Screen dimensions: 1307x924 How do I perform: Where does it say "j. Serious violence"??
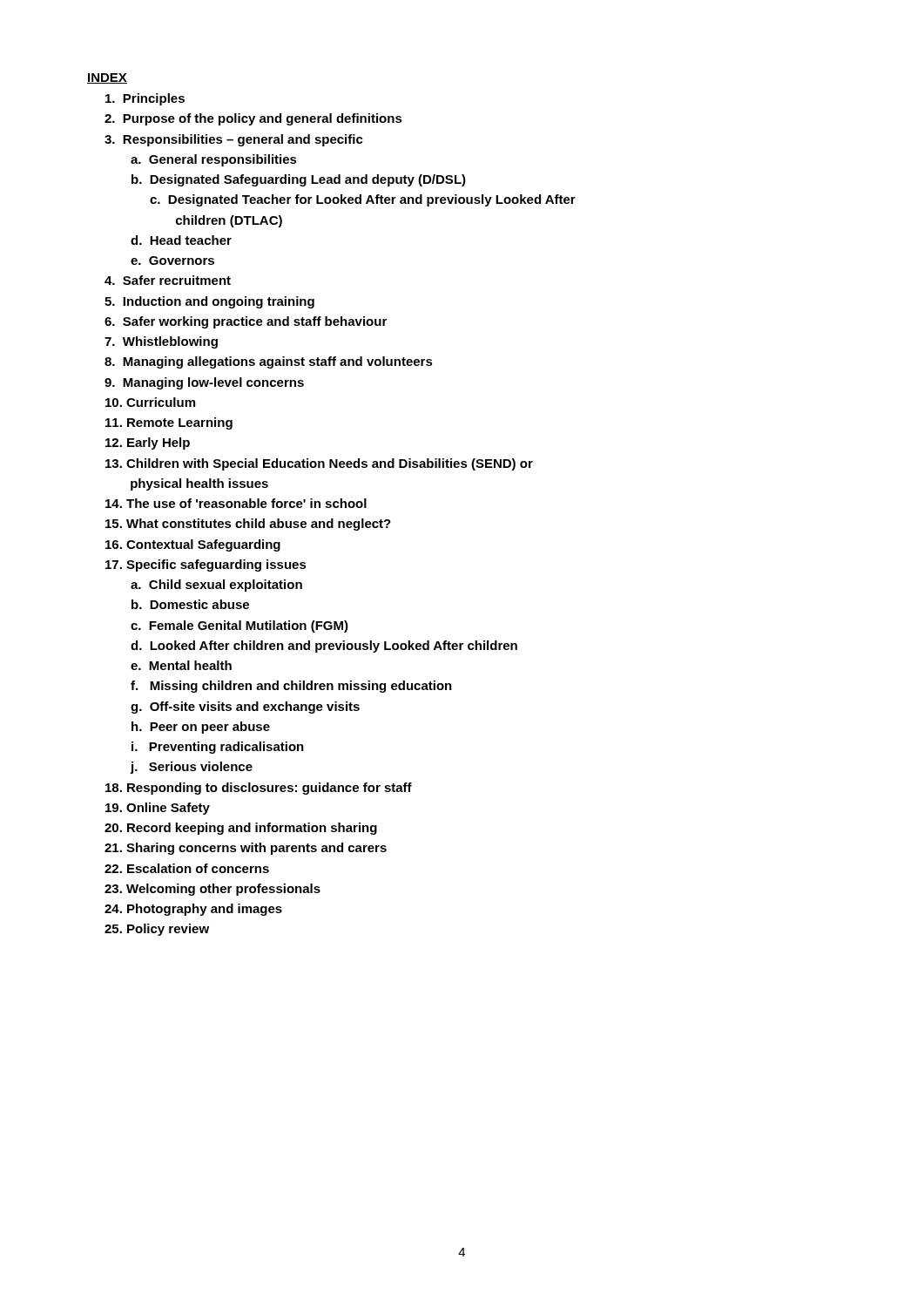tap(192, 767)
